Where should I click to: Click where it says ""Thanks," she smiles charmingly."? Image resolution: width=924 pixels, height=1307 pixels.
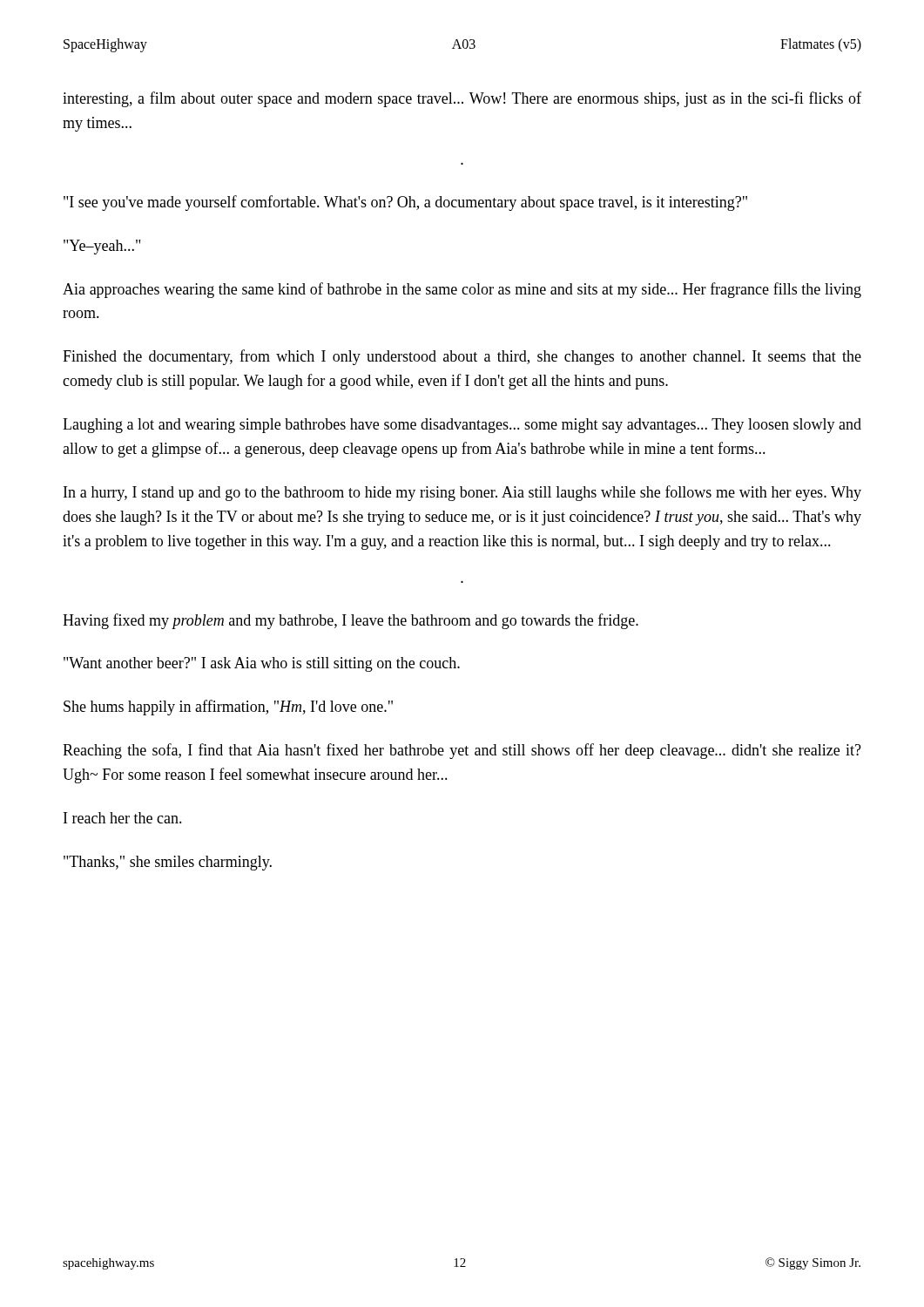coord(168,862)
